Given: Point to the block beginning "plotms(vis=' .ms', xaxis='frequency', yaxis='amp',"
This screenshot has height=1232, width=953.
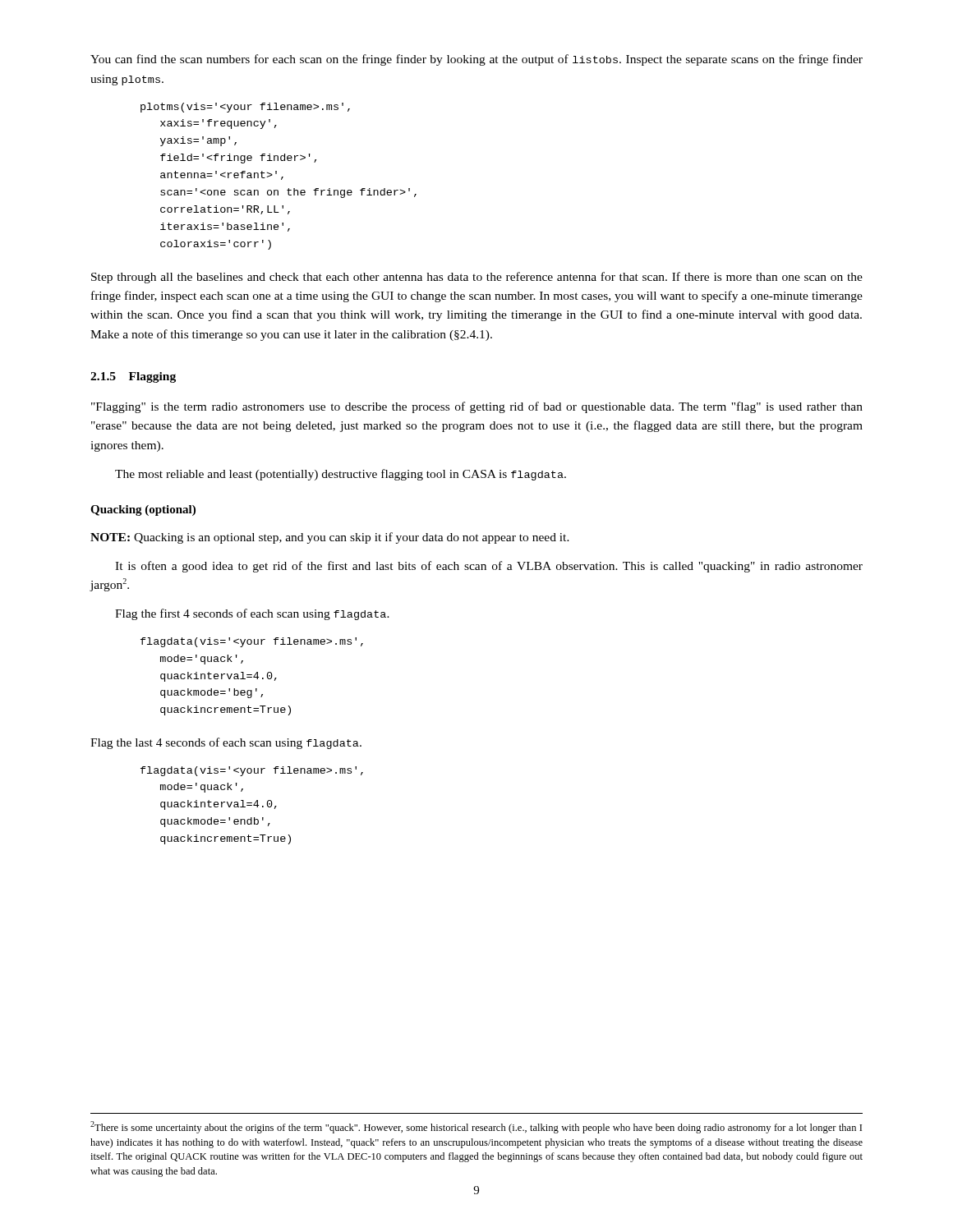Looking at the screenshot, I should pos(245,108).
